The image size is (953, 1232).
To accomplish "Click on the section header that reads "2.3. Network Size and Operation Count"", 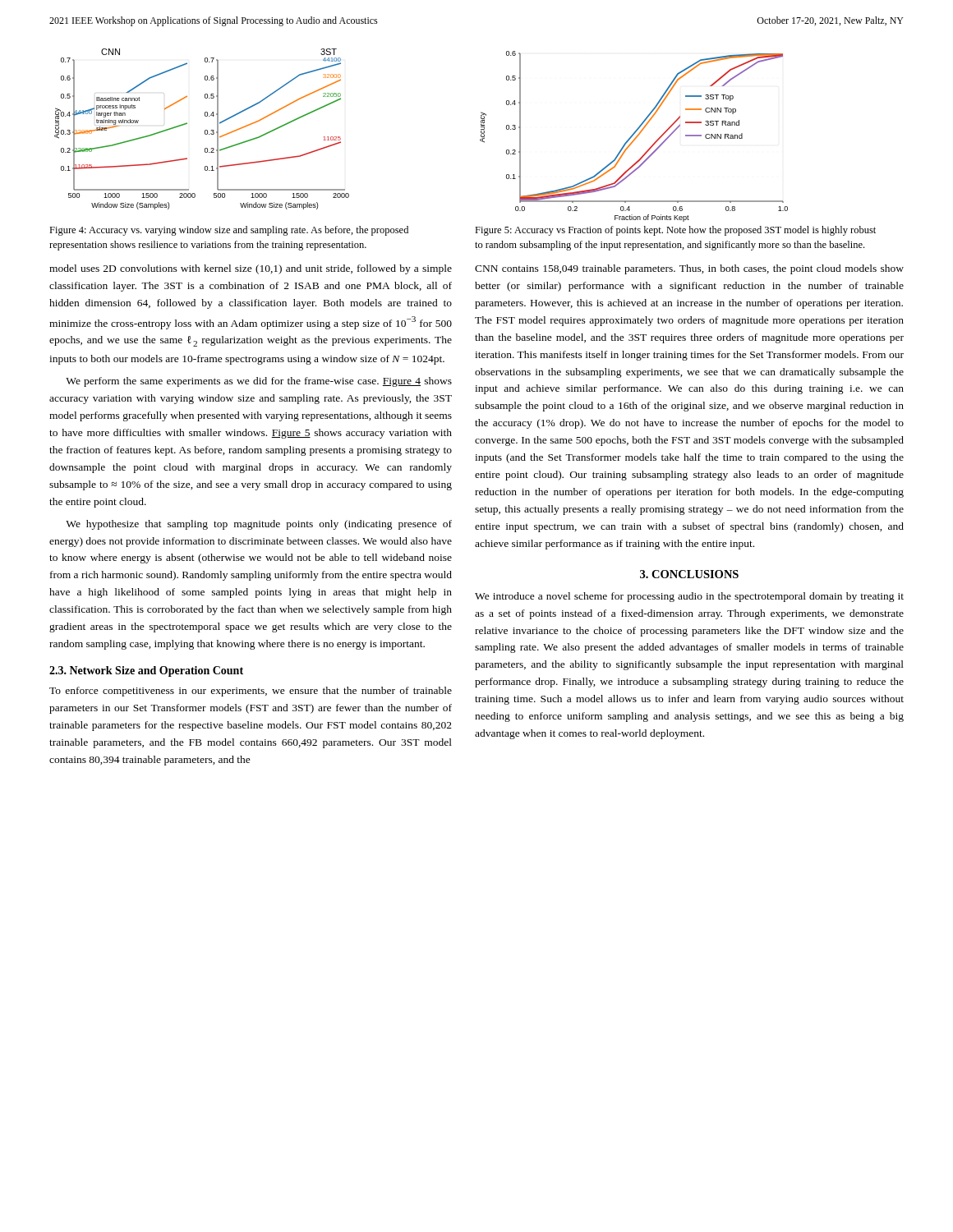I will tap(146, 671).
